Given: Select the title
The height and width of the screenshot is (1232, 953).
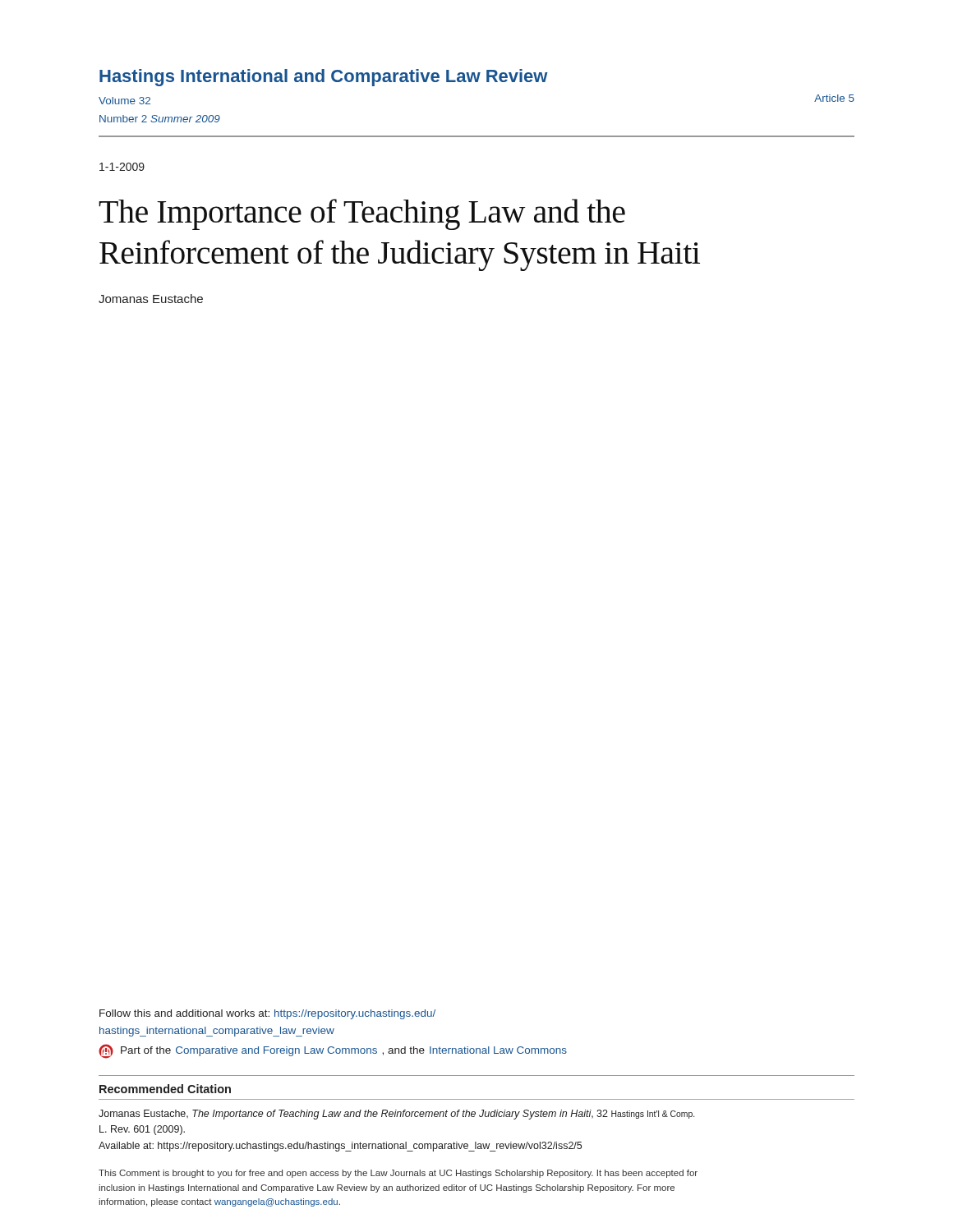Looking at the screenshot, I should 399,232.
